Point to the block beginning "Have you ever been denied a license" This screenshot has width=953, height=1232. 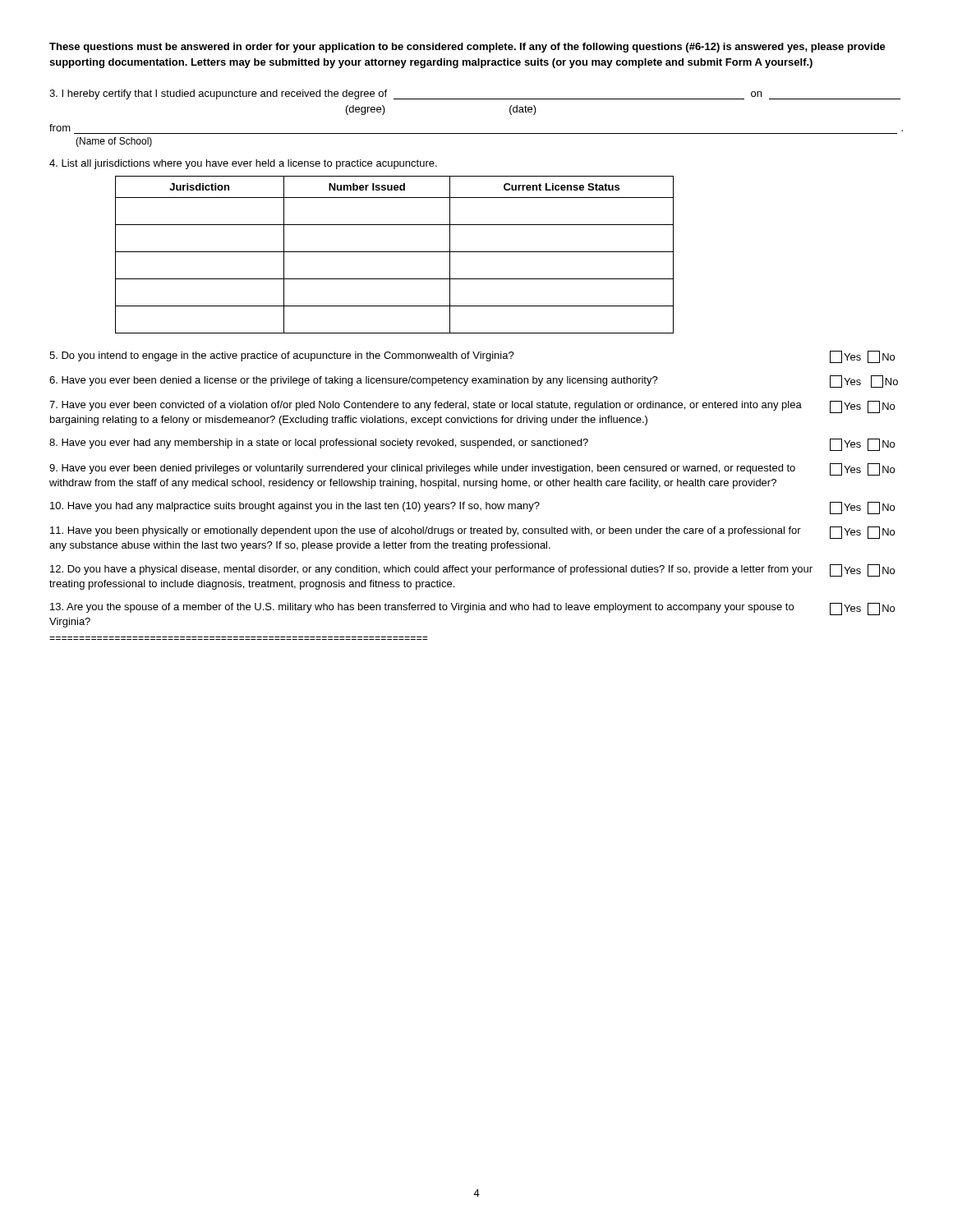point(476,381)
